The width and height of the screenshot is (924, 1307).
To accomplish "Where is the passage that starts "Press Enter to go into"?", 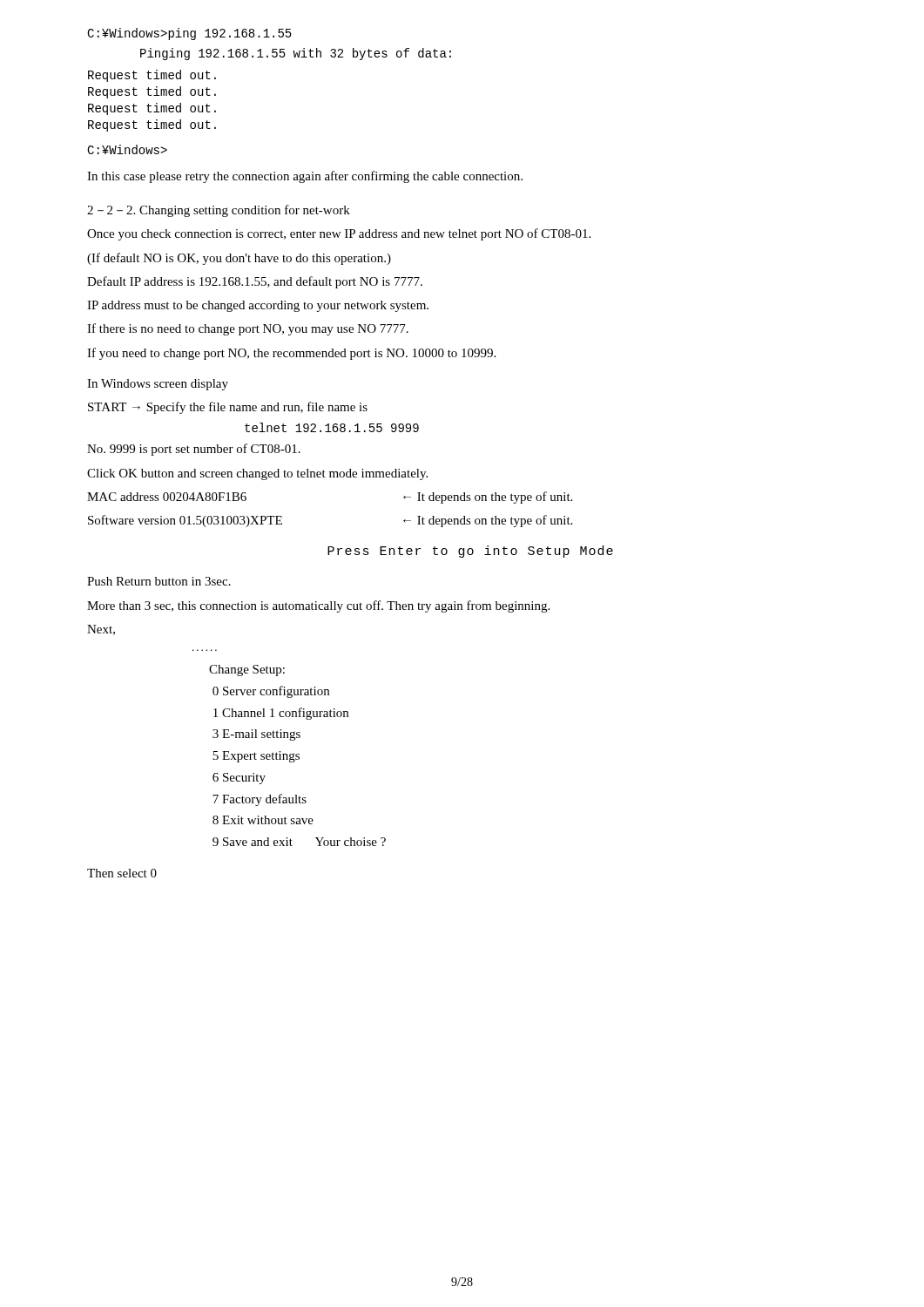I will pos(471,552).
